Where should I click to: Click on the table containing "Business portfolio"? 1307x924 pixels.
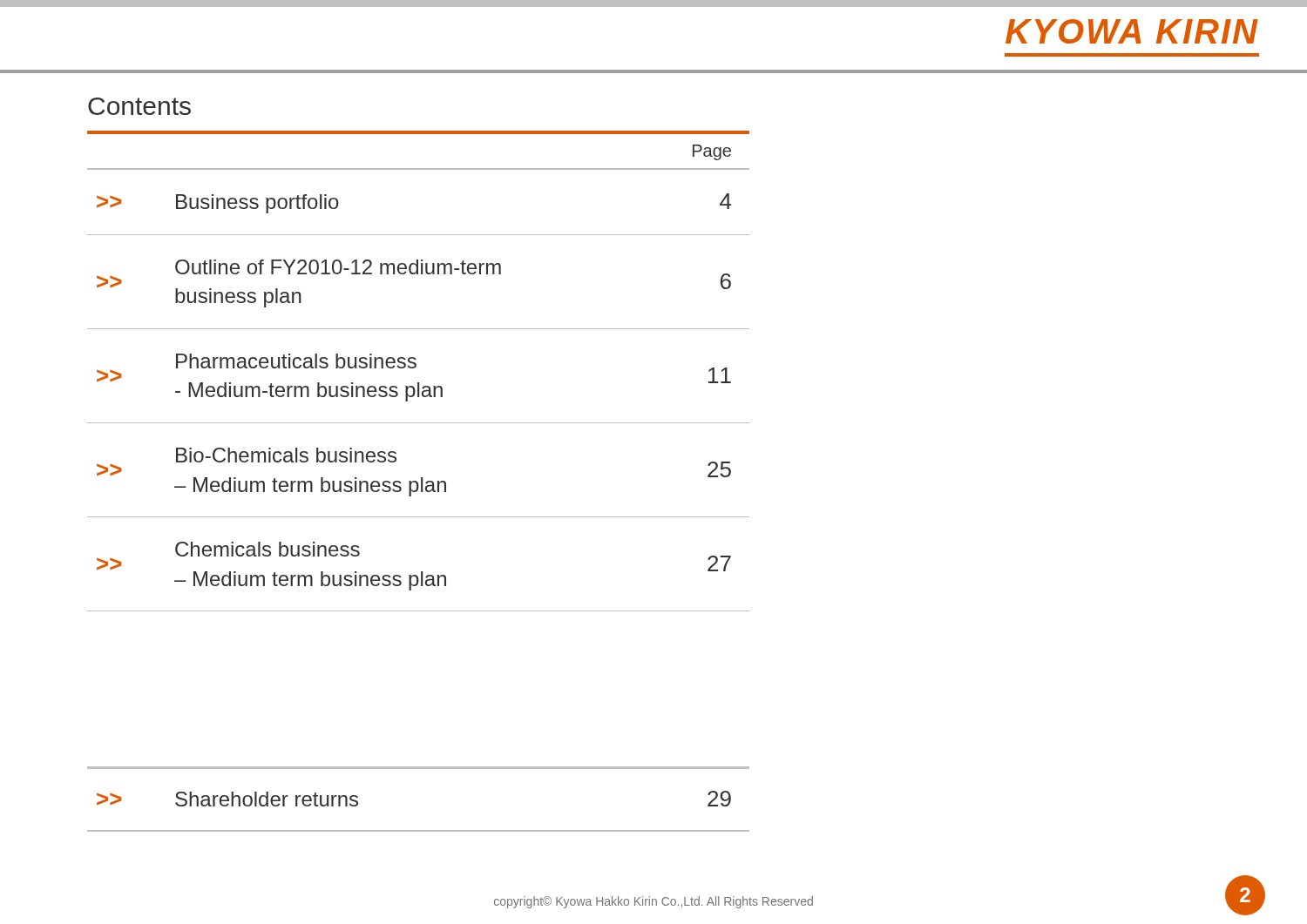point(418,371)
